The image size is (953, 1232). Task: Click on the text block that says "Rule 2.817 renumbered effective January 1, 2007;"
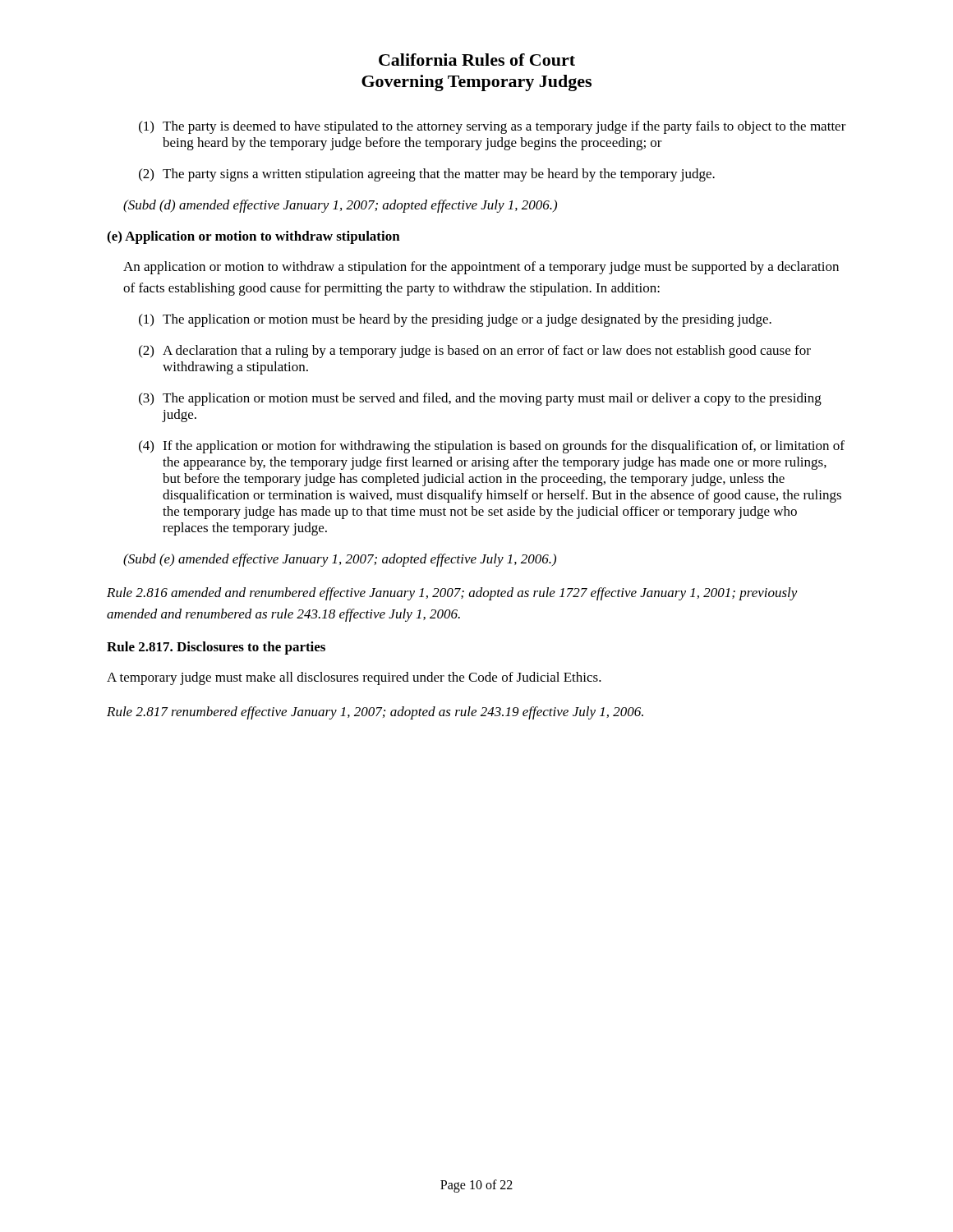376,711
